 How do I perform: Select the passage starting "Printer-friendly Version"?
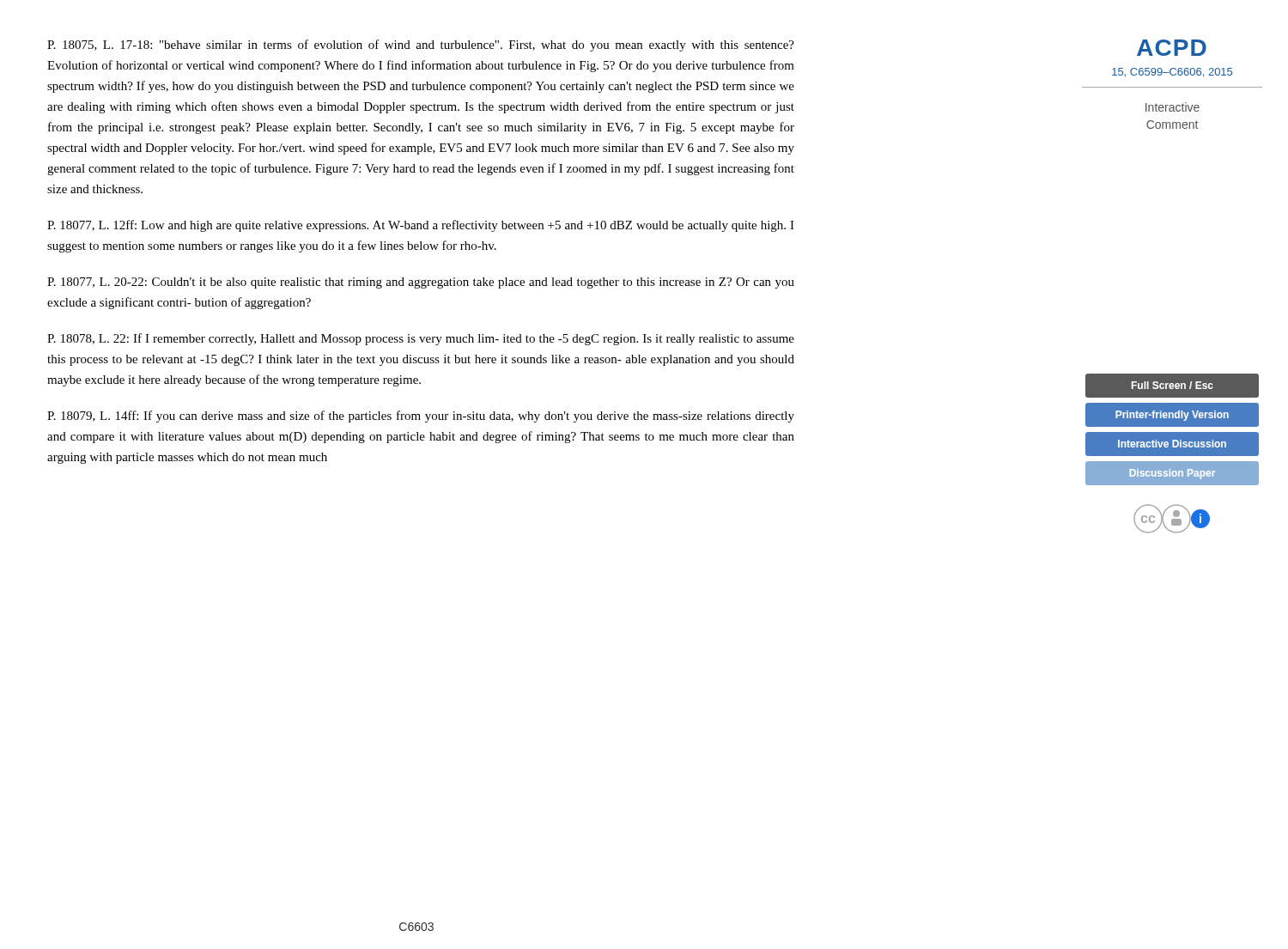(x=1172, y=415)
